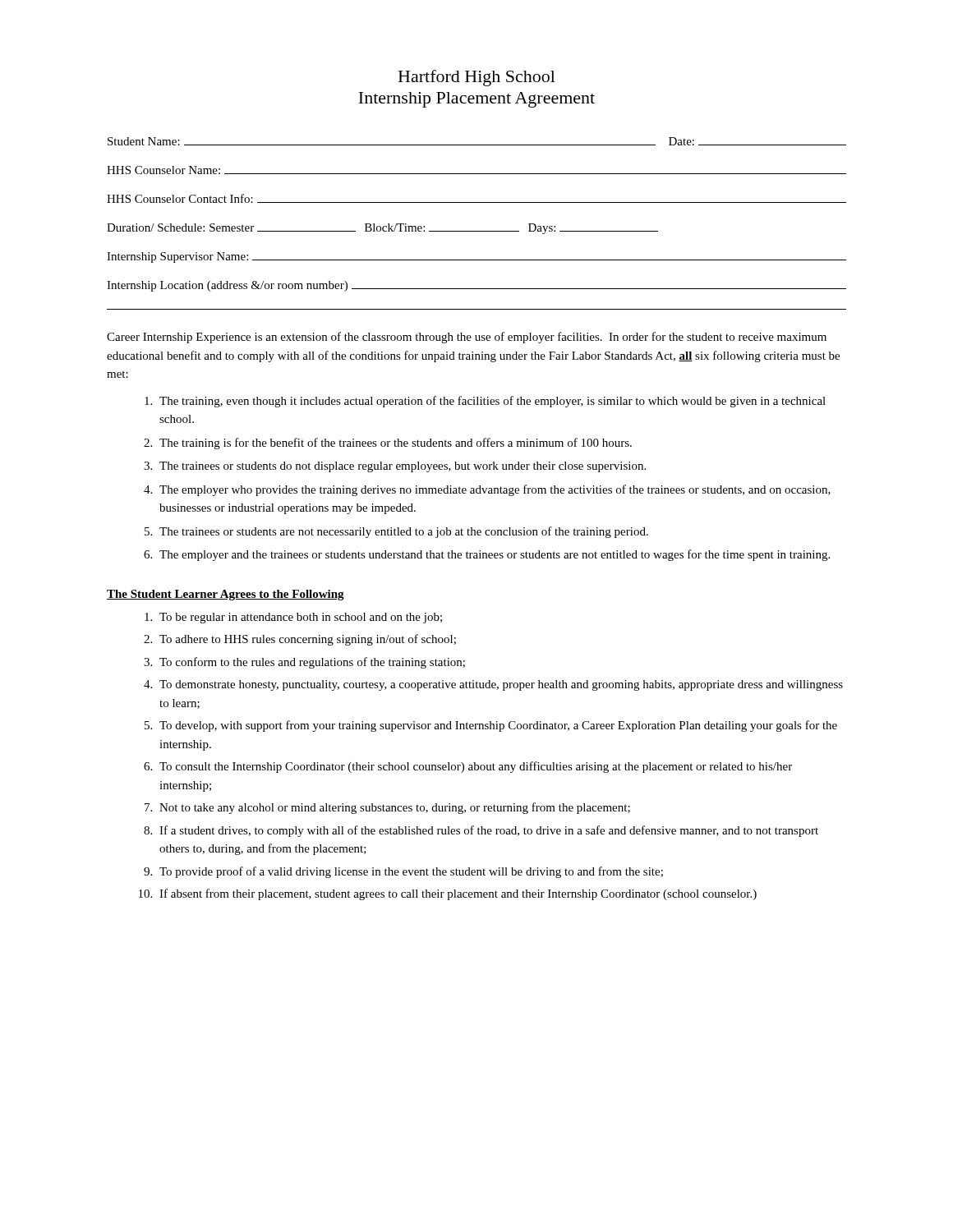This screenshot has height=1232, width=953.
Task: Find the list item with the text "To provide proof of"
Action: (412, 871)
